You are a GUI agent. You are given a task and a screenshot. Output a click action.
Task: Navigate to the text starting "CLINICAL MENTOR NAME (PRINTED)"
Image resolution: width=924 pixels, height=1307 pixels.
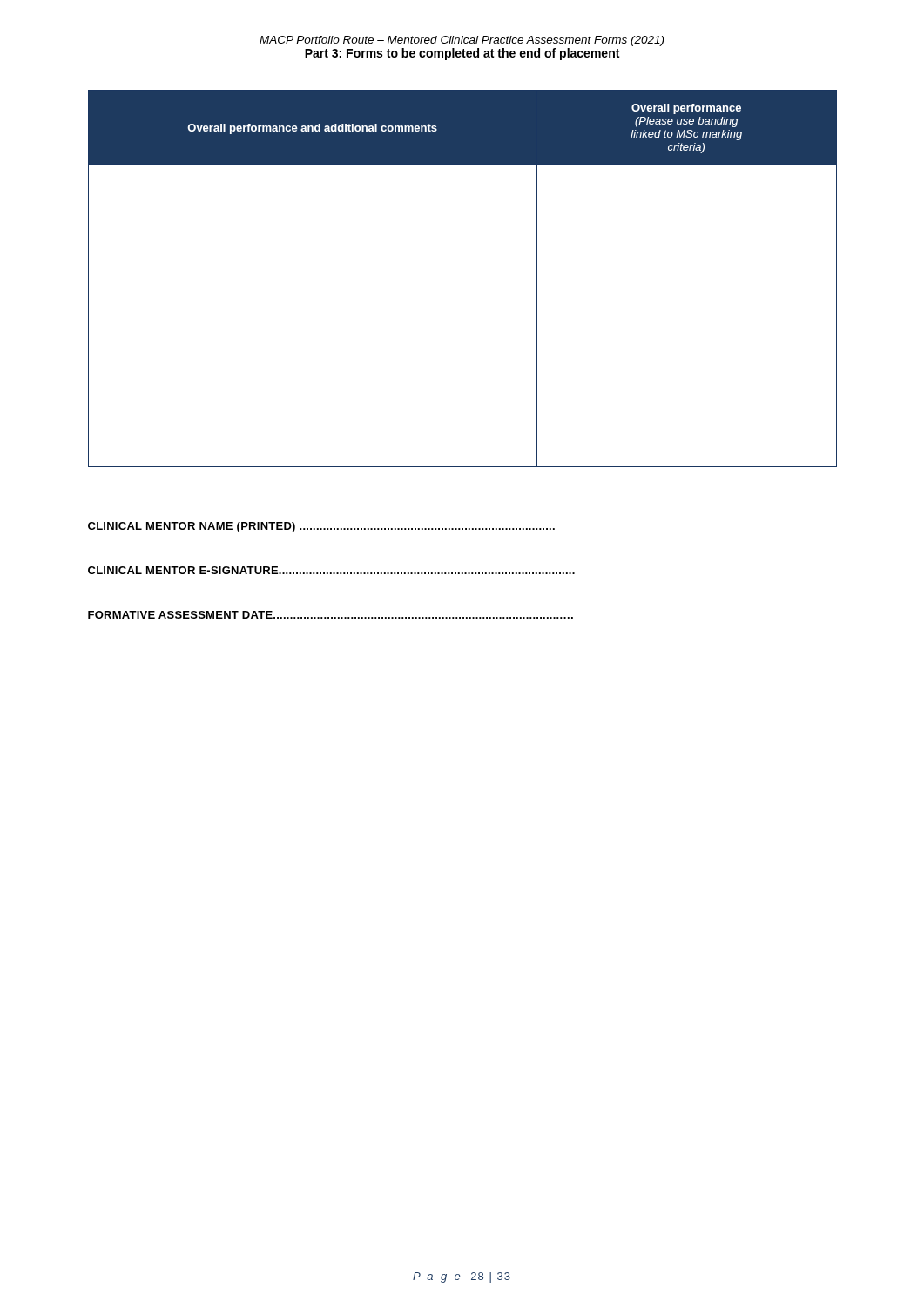pos(321,526)
